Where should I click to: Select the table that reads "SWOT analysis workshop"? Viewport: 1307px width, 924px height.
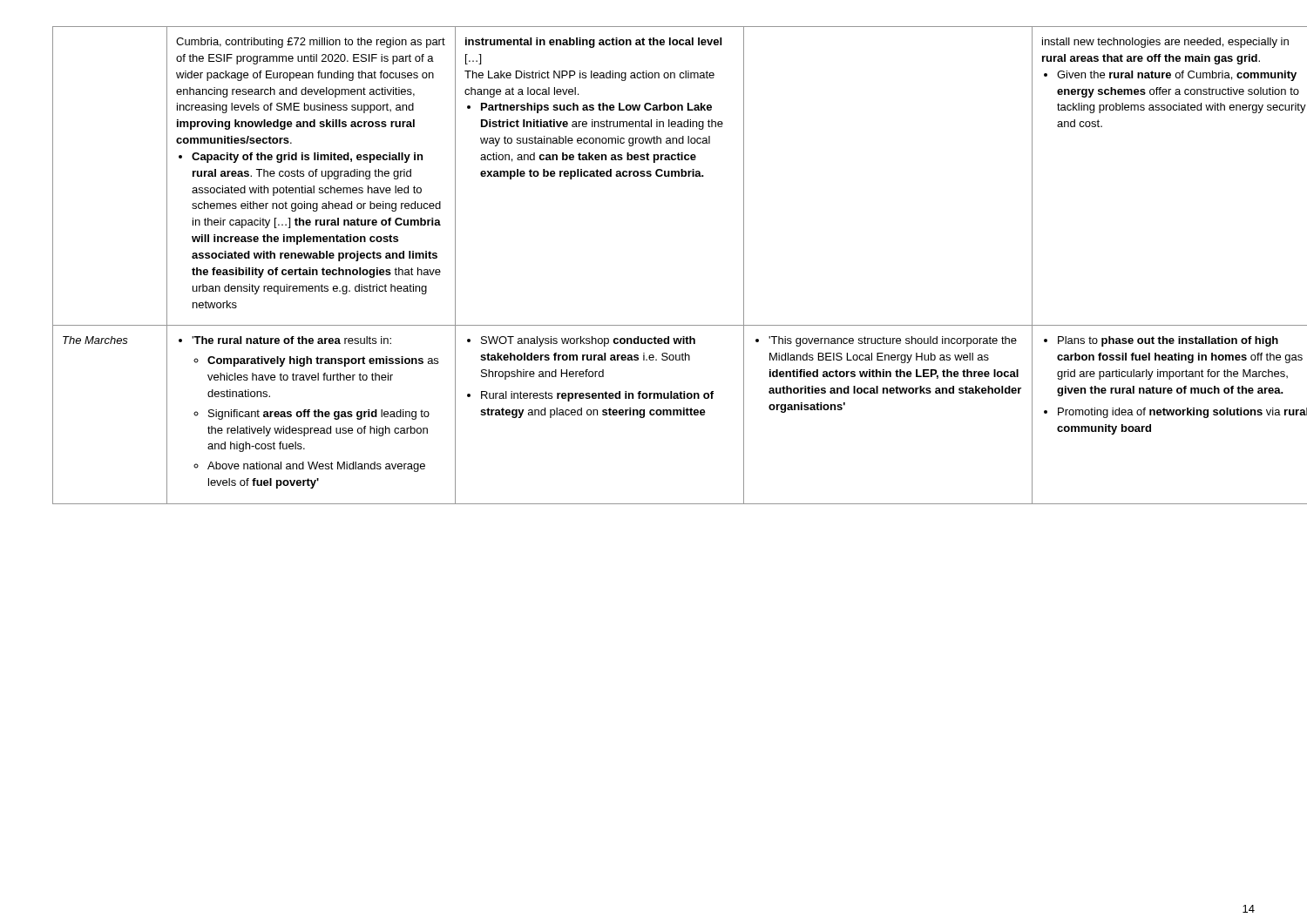coord(654,265)
